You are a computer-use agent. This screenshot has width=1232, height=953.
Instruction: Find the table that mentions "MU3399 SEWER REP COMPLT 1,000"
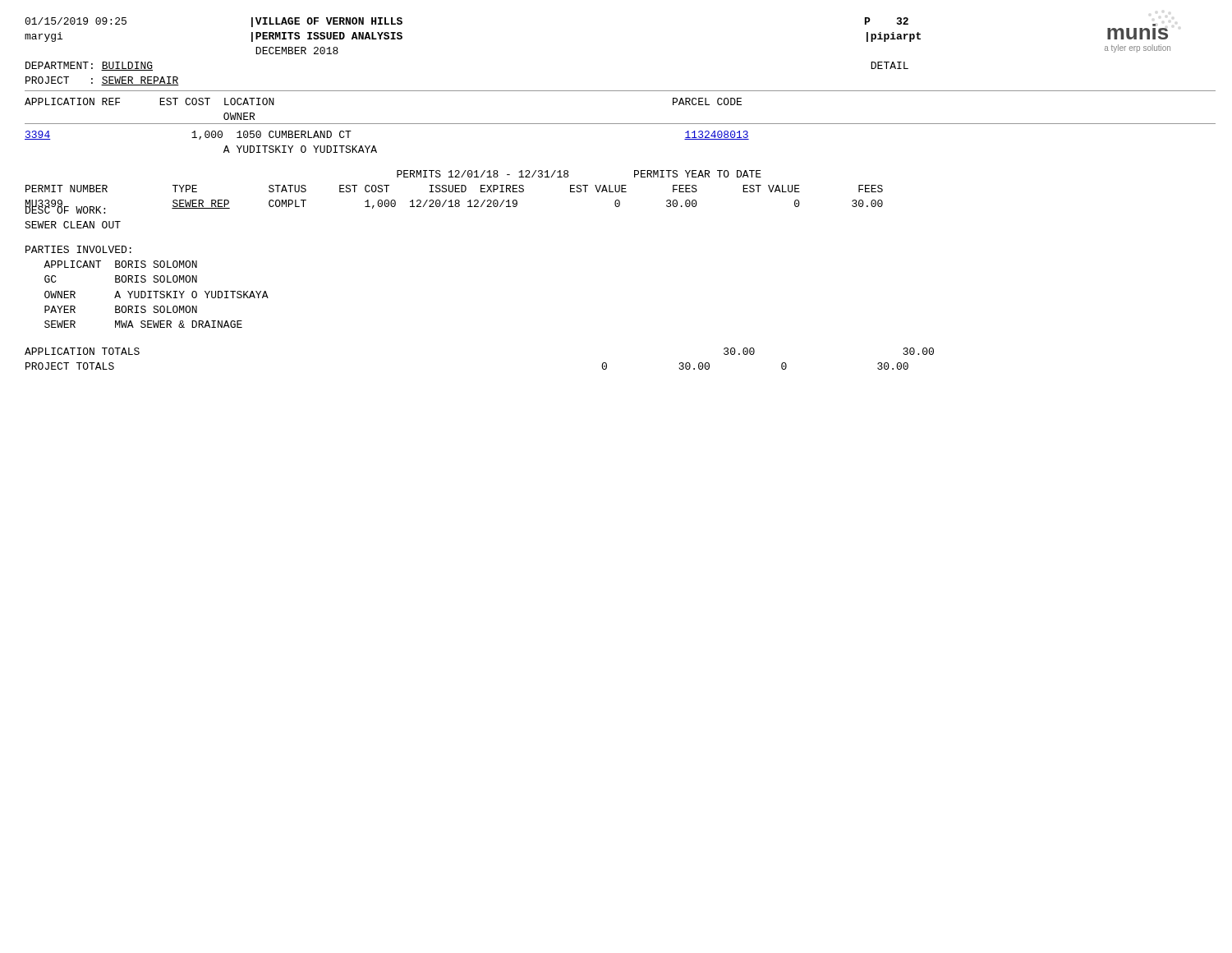click(x=620, y=190)
